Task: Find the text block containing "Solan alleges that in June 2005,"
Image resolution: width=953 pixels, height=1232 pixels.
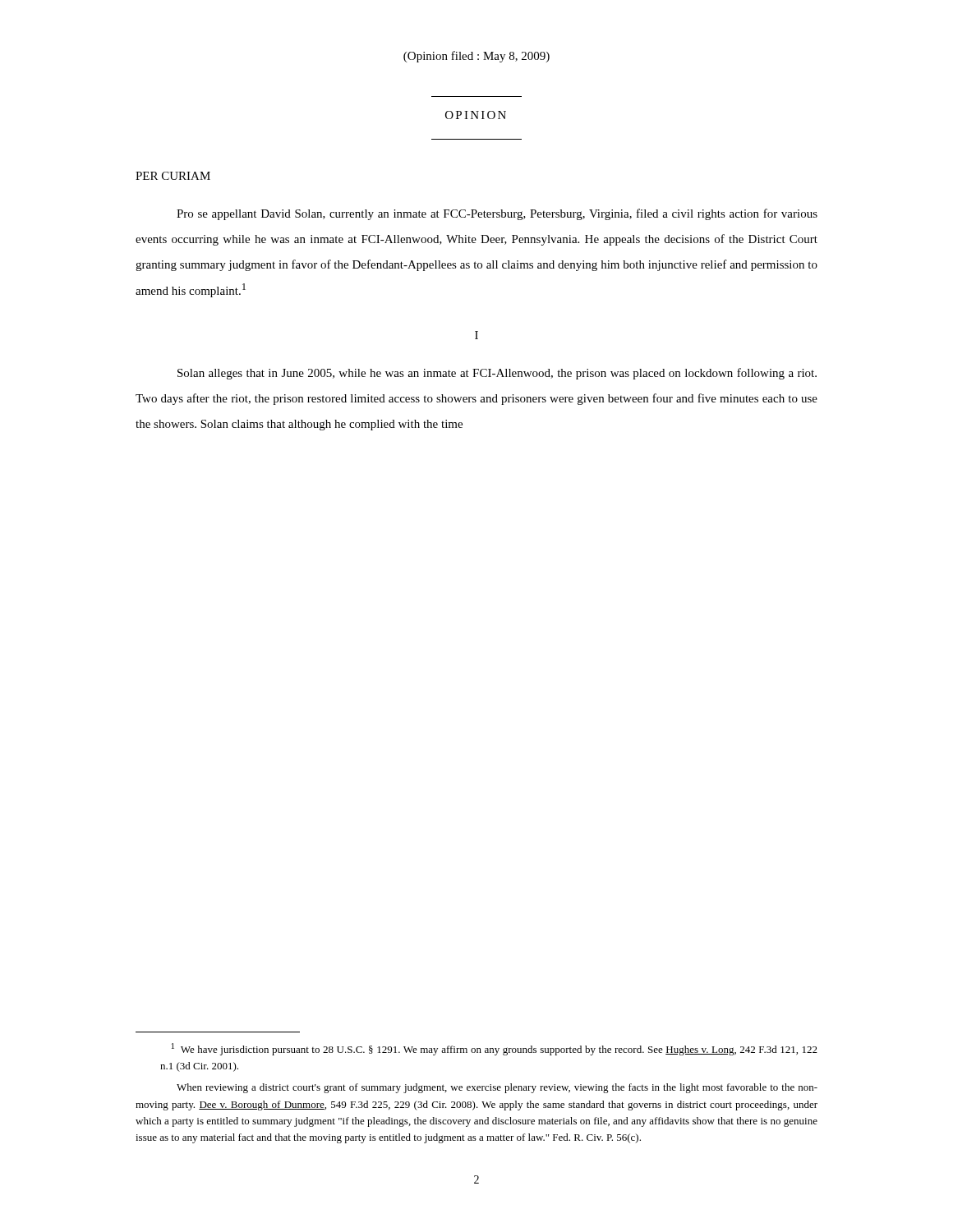Action: click(x=476, y=398)
